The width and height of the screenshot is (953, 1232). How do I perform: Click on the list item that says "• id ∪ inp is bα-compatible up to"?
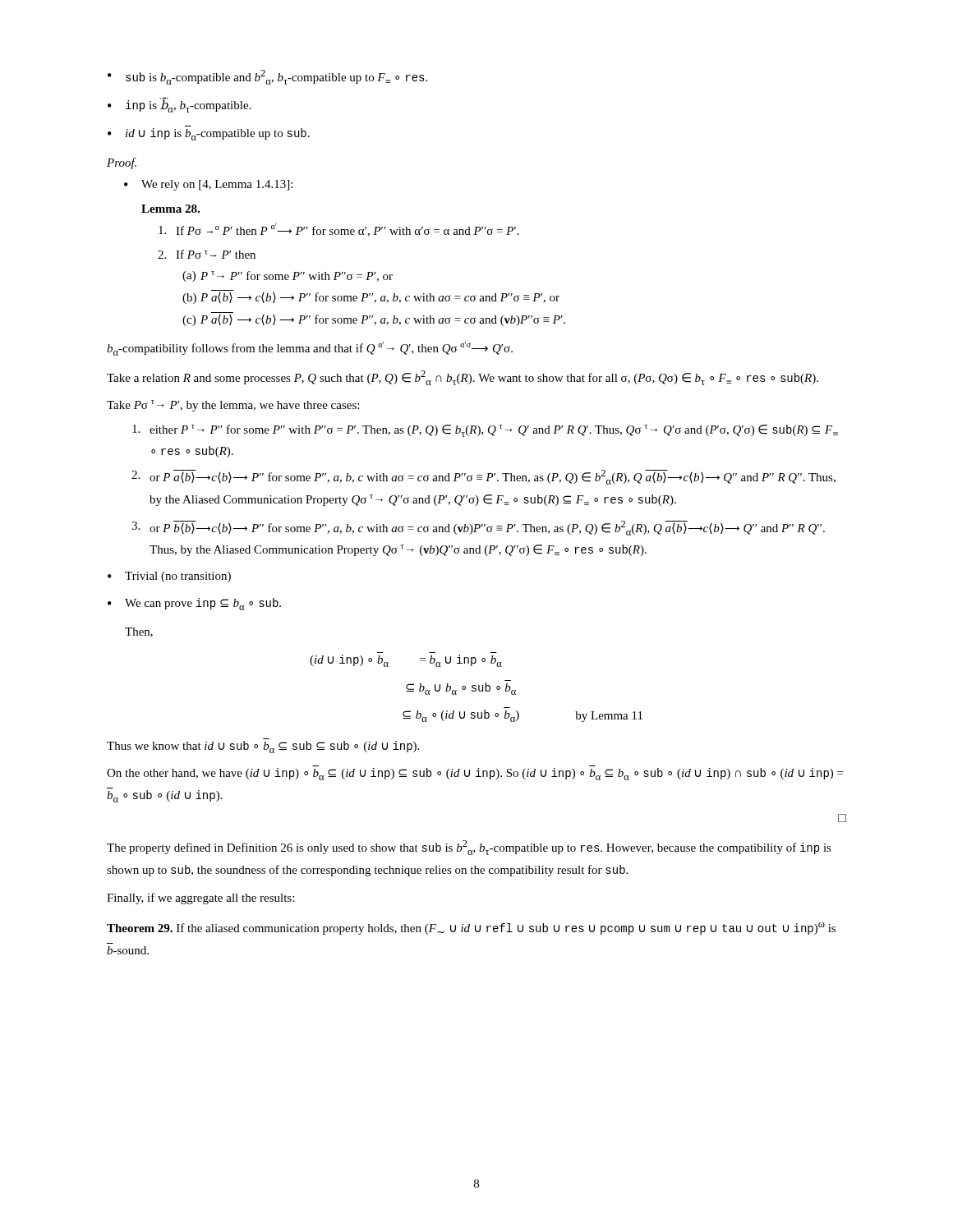209,134
